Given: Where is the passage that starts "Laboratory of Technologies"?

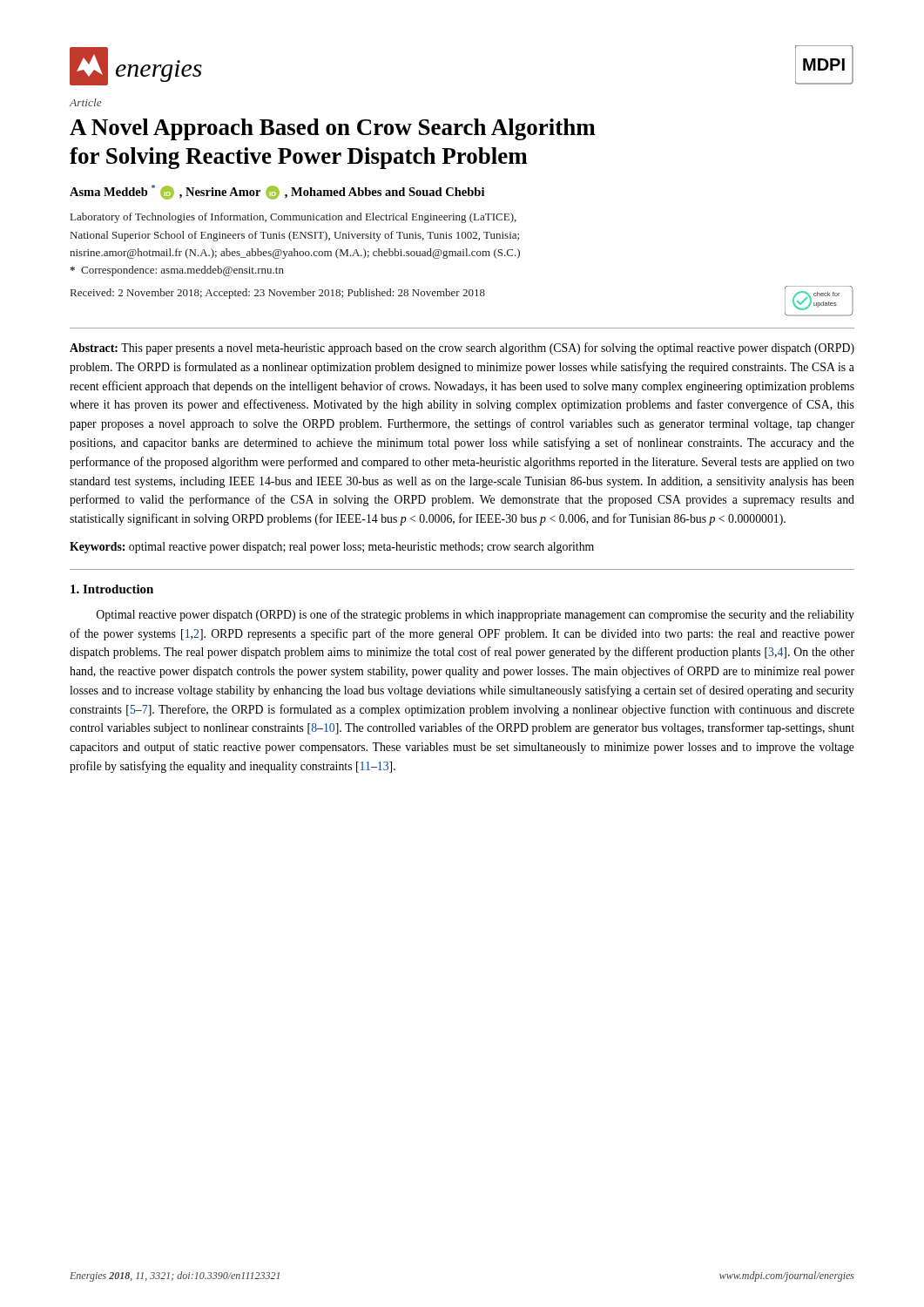Looking at the screenshot, I should 295,243.
